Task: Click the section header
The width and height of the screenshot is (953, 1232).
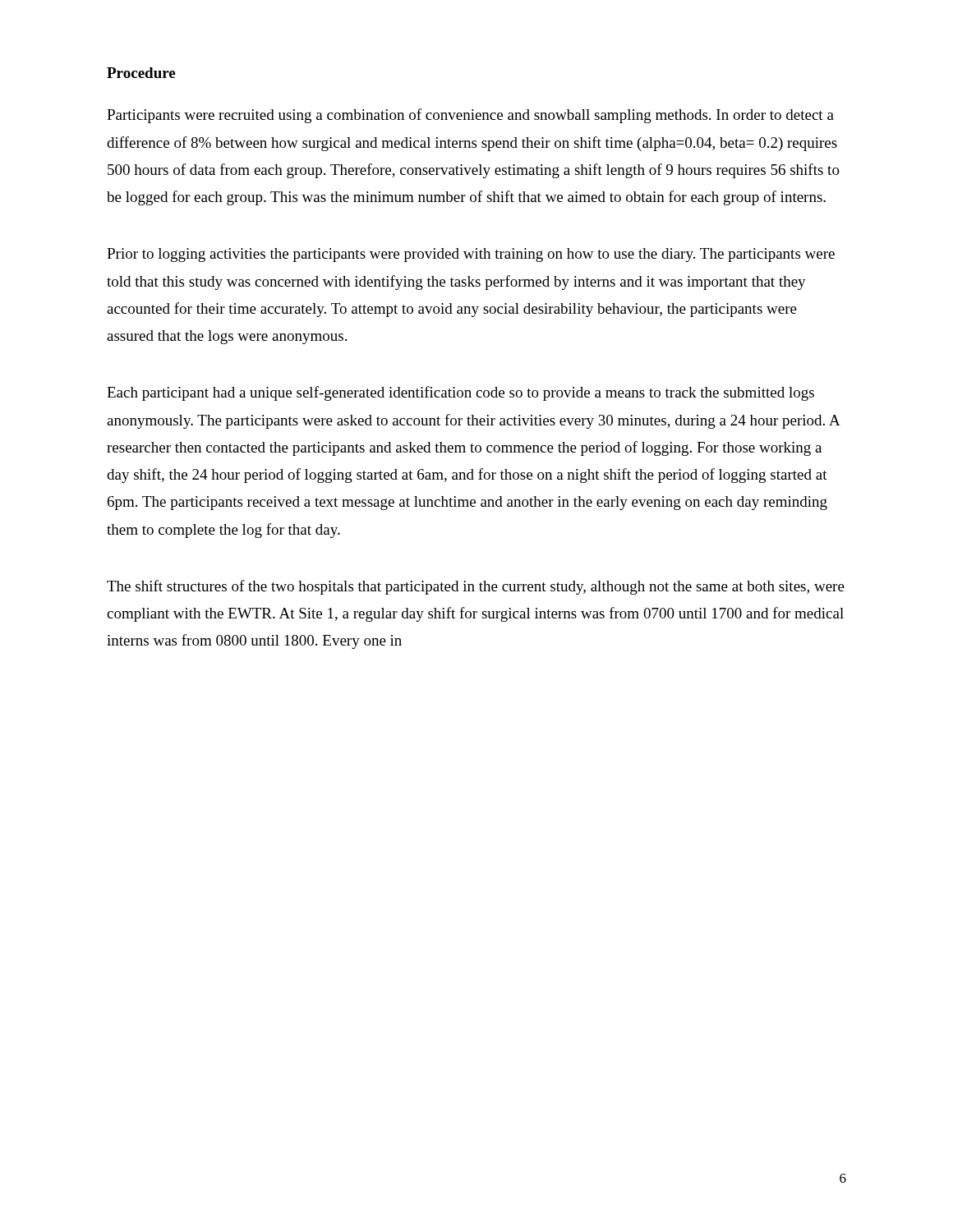Action: pyautogui.click(x=141, y=73)
